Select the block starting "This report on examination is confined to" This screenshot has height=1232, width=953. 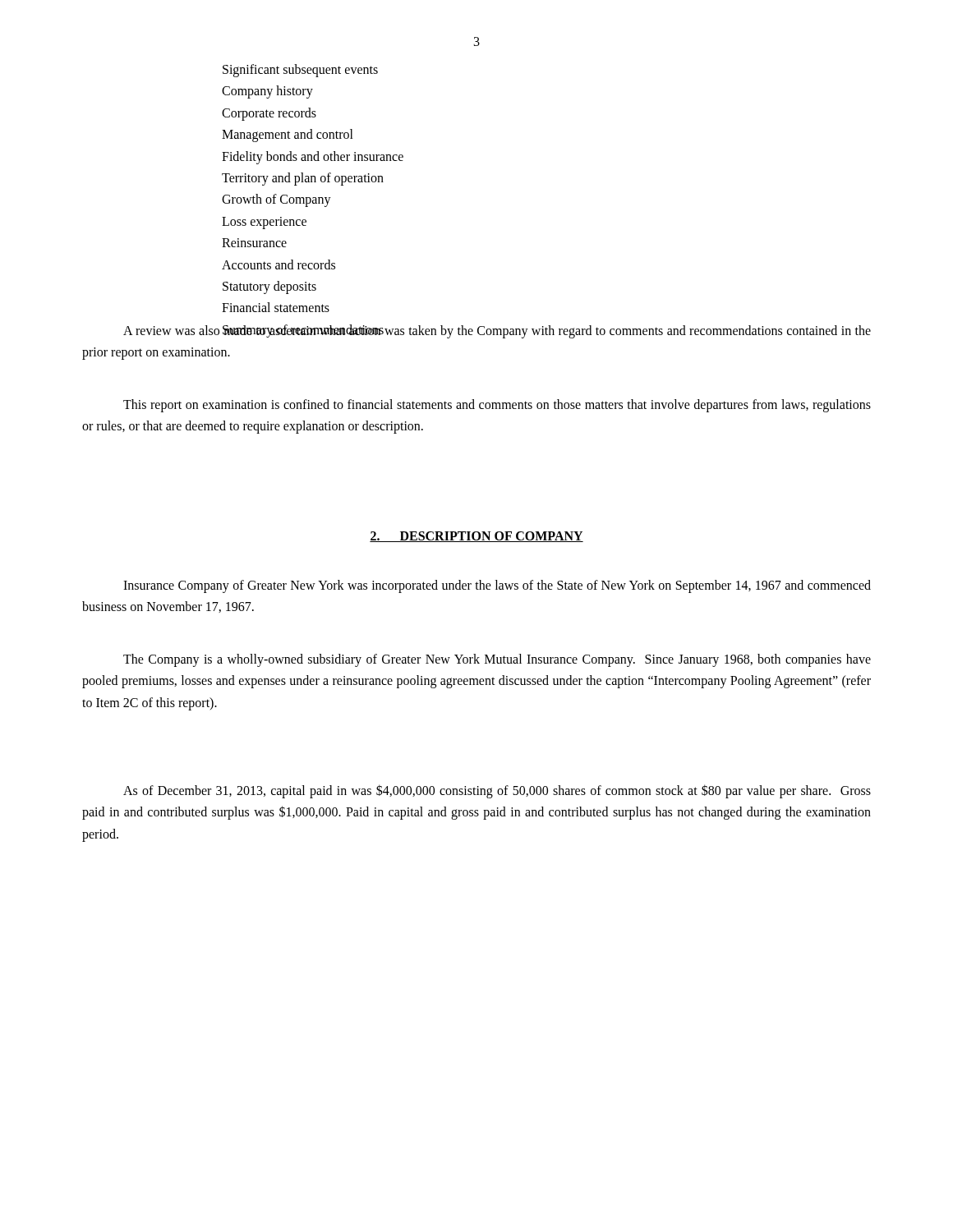pyautogui.click(x=476, y=415)
